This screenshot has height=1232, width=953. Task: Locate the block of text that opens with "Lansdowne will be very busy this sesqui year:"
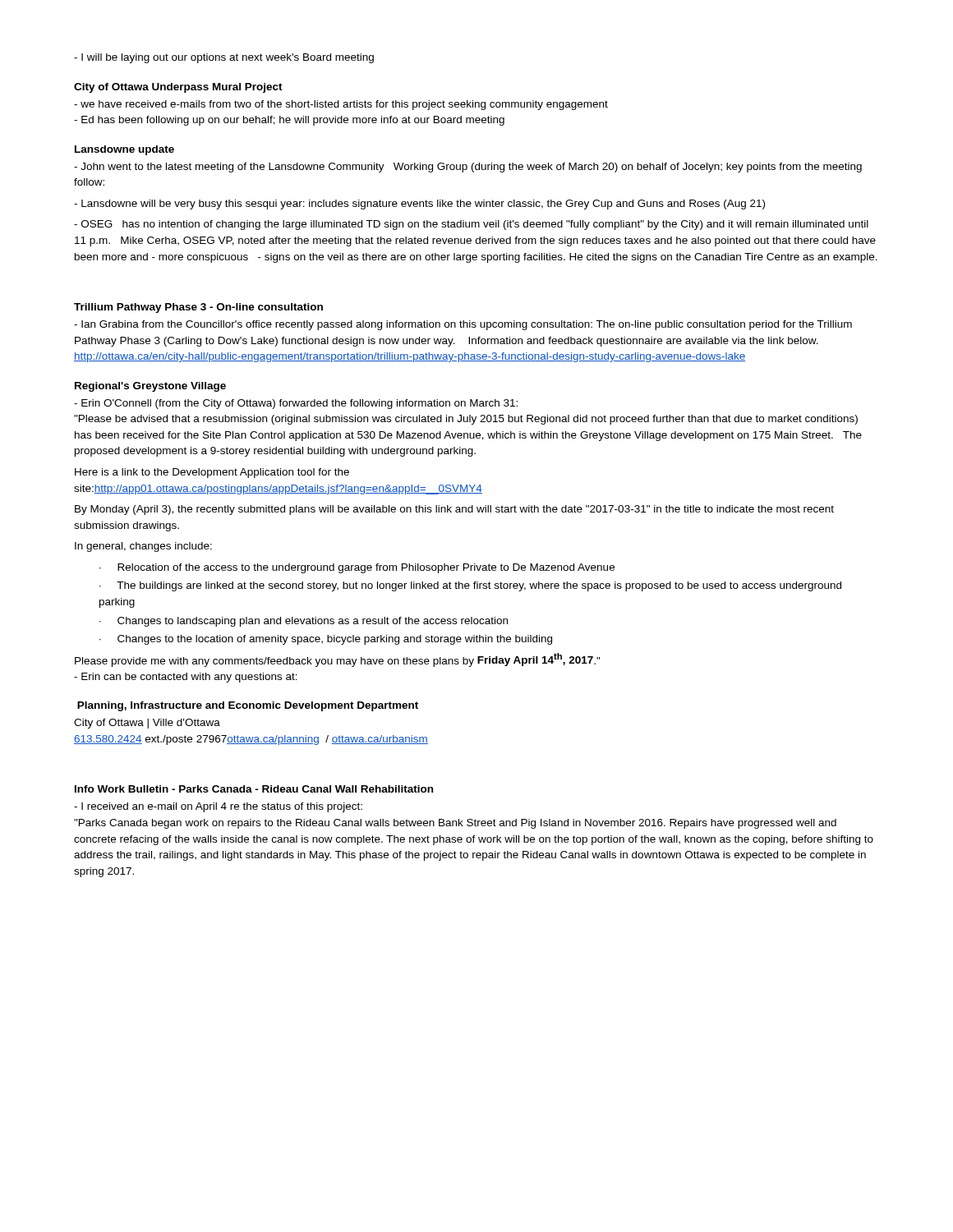[420, 203]
